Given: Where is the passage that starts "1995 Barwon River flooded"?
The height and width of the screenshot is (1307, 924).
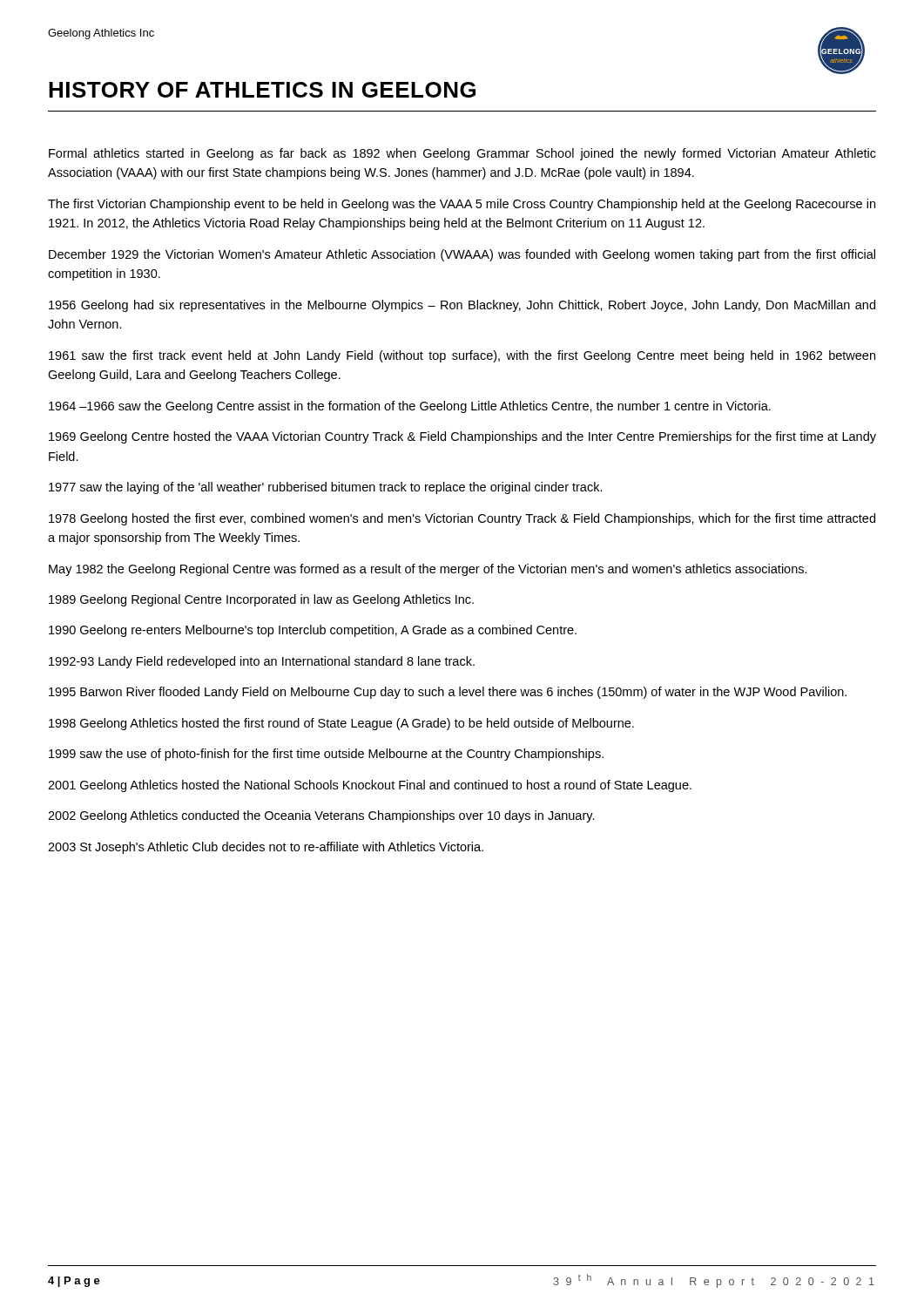Looking at the screenshot, I should 448,692.
